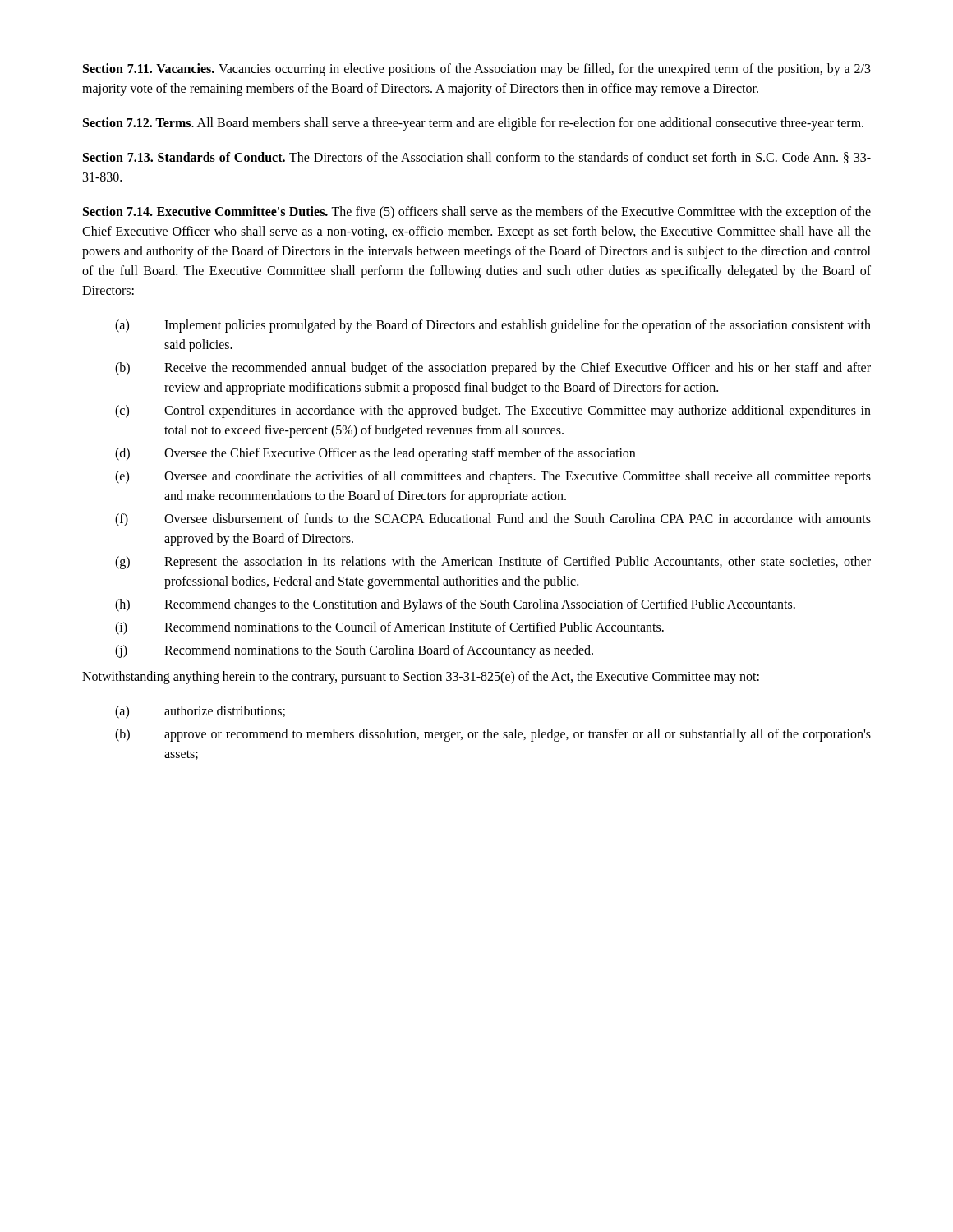Locate the text block with the text "Section 7.14. Executive Committee's Duties. The five"
Screen dimensions: 1232x953
pos(476,251)
